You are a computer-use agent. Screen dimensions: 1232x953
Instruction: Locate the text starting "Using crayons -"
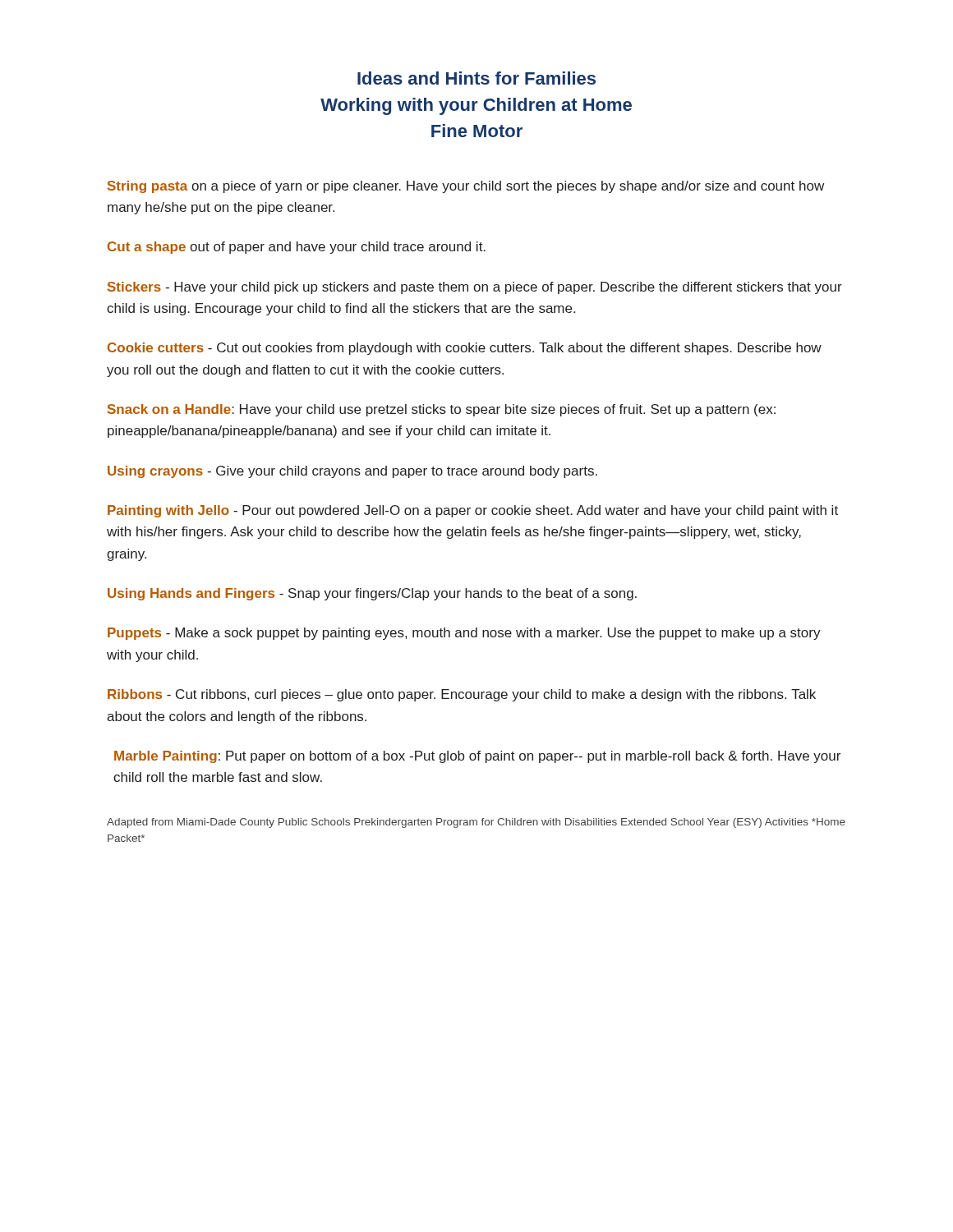pos(353,471)
